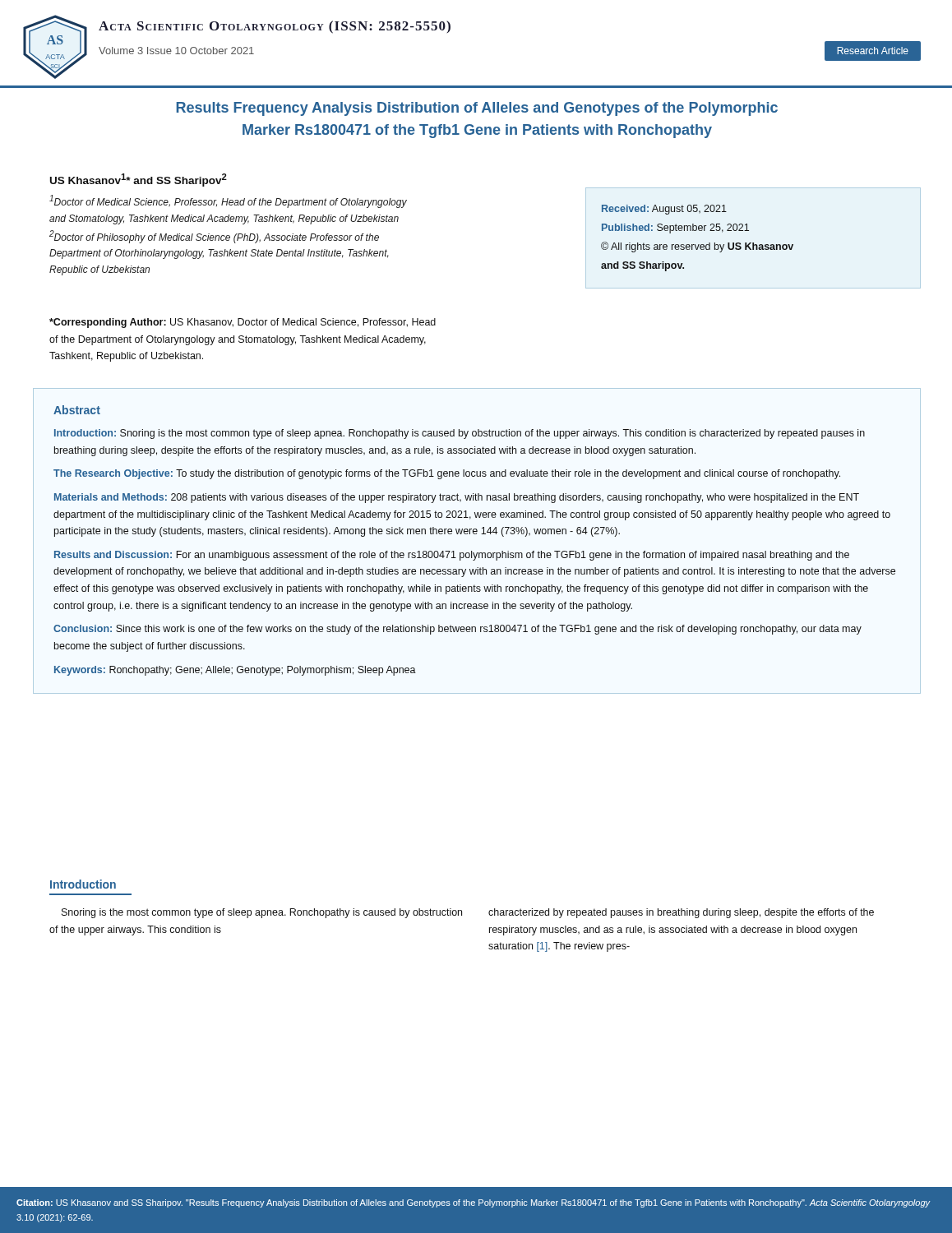Image resolution: width=952 pixels, height=1233 pixels.
Task: Select the element starting "1Doctor of Medical Science,"
Action: (x=228, y=235)
